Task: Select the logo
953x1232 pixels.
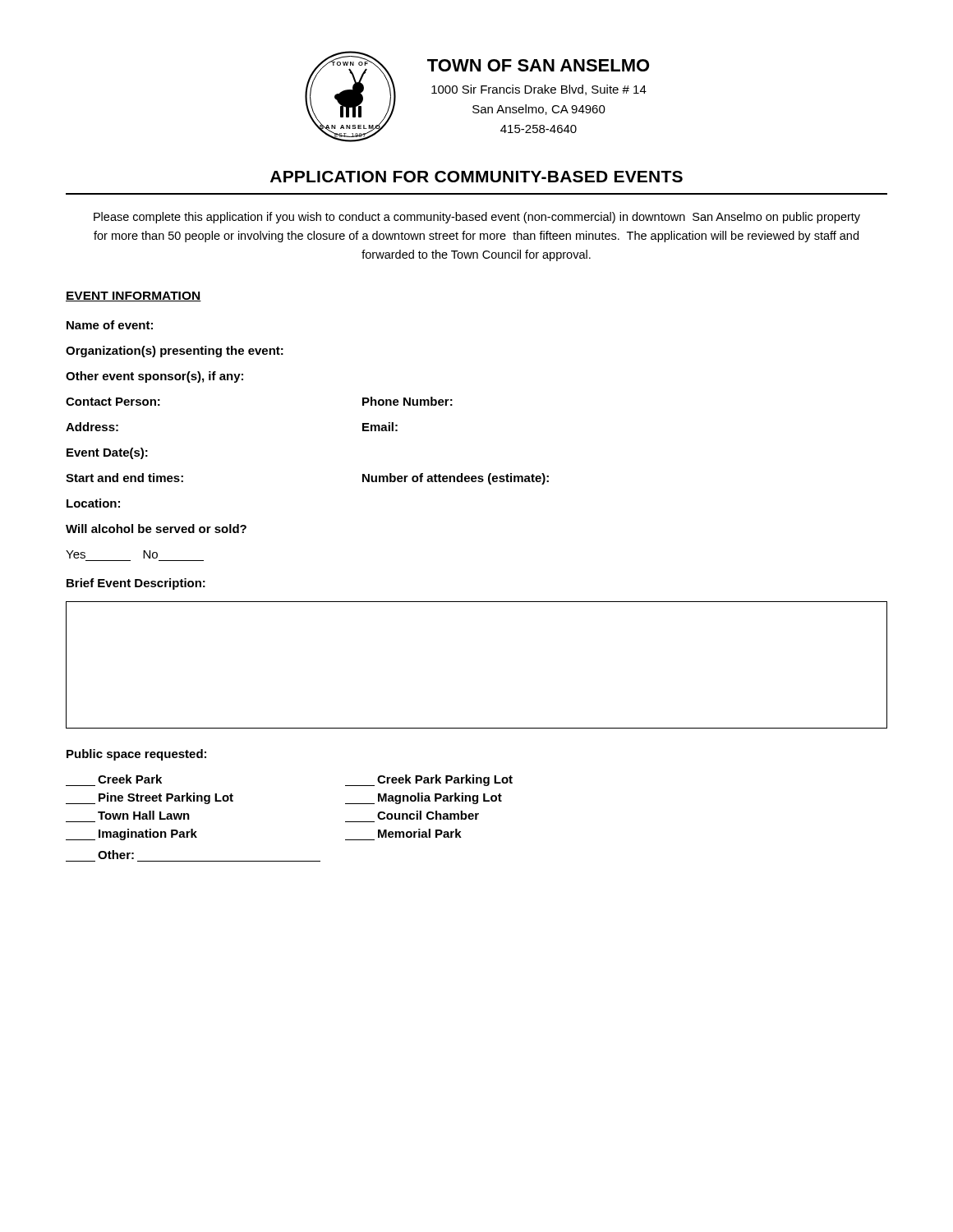Action: pyautogui.click(x=350, y=97)
